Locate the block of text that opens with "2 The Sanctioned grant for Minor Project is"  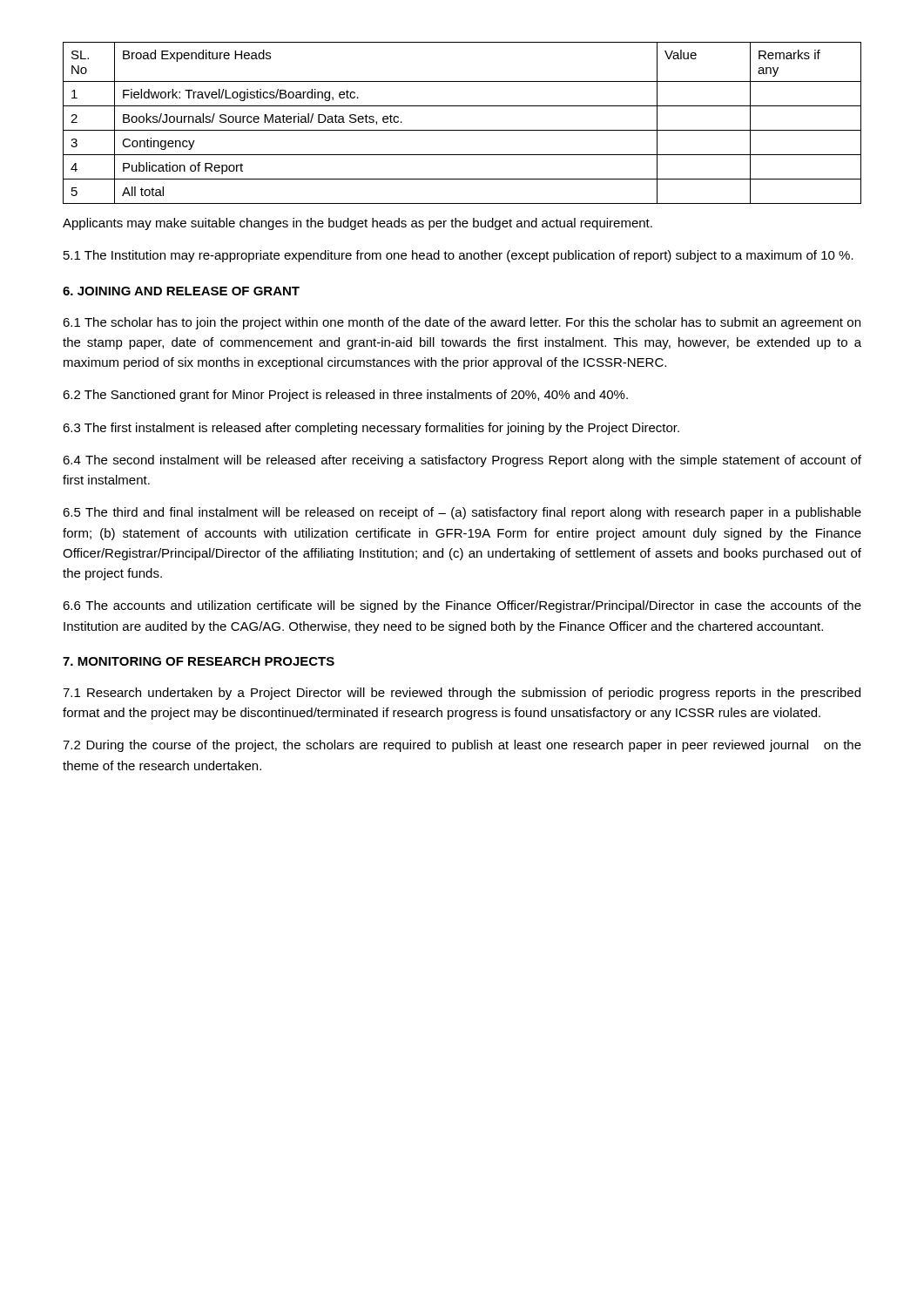click(x=346, y=395)
